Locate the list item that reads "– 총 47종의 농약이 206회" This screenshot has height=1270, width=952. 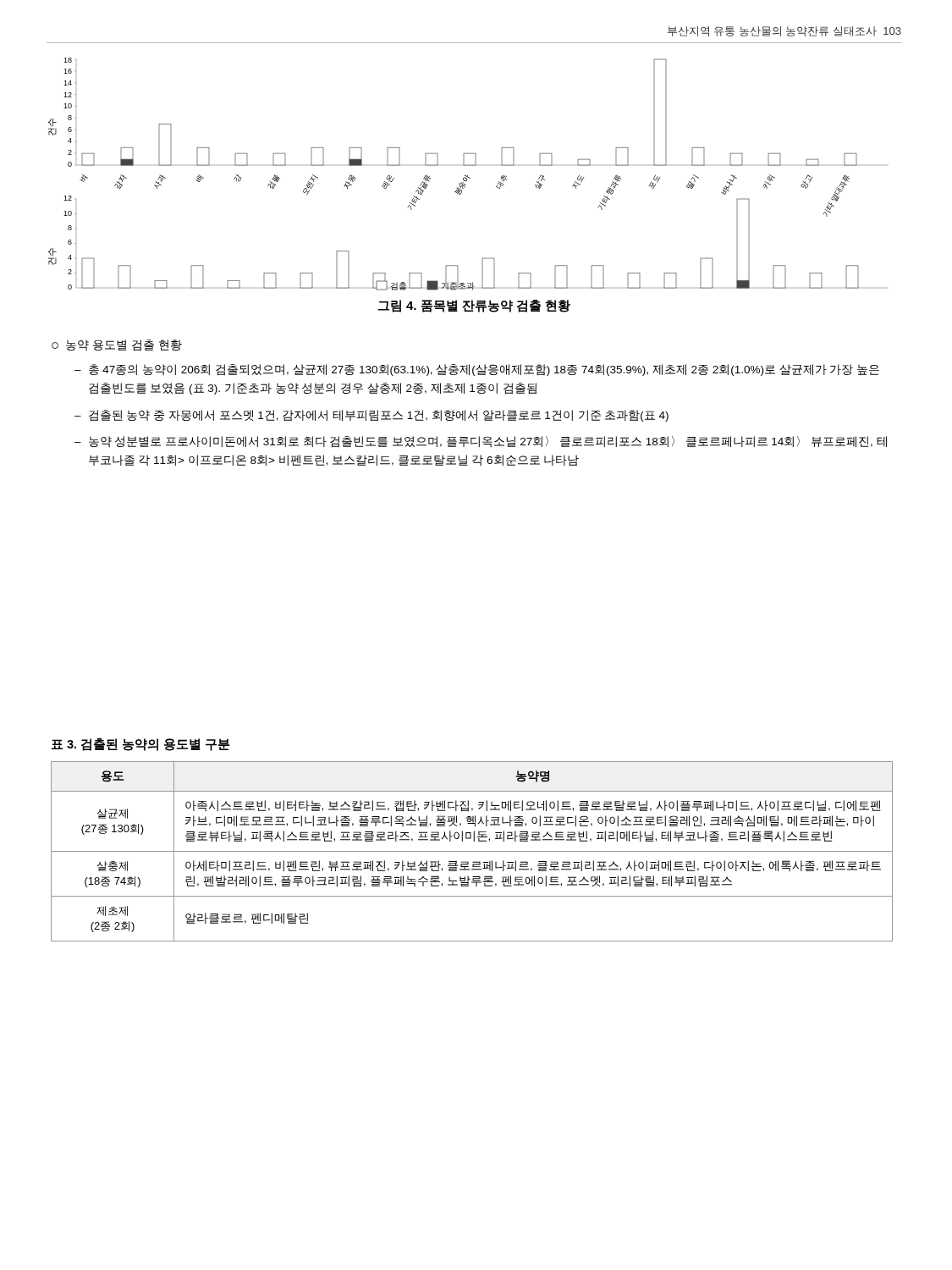[484, 380]
